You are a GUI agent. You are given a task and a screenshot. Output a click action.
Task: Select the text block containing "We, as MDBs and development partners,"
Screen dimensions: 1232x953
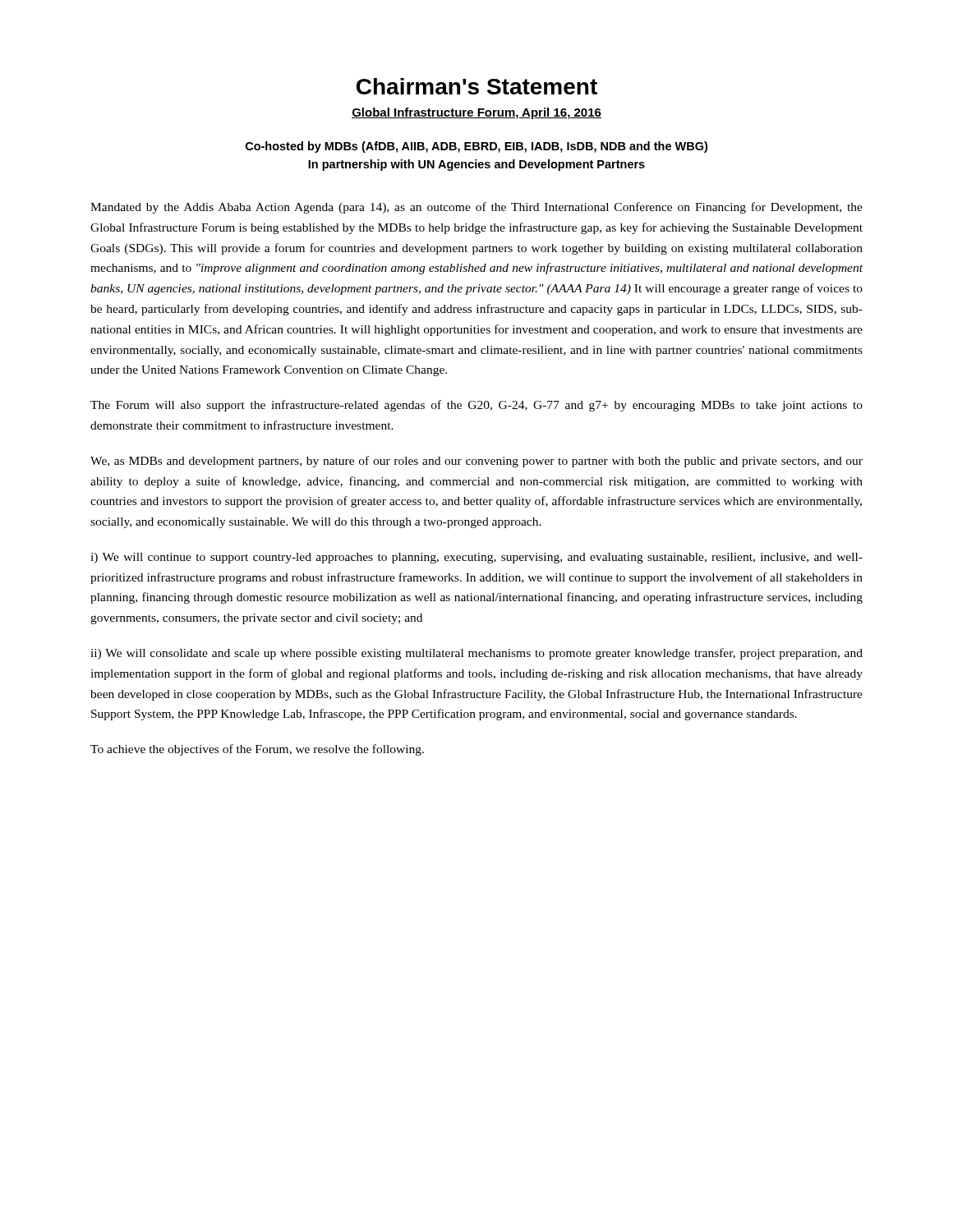(x=476, y=491)
